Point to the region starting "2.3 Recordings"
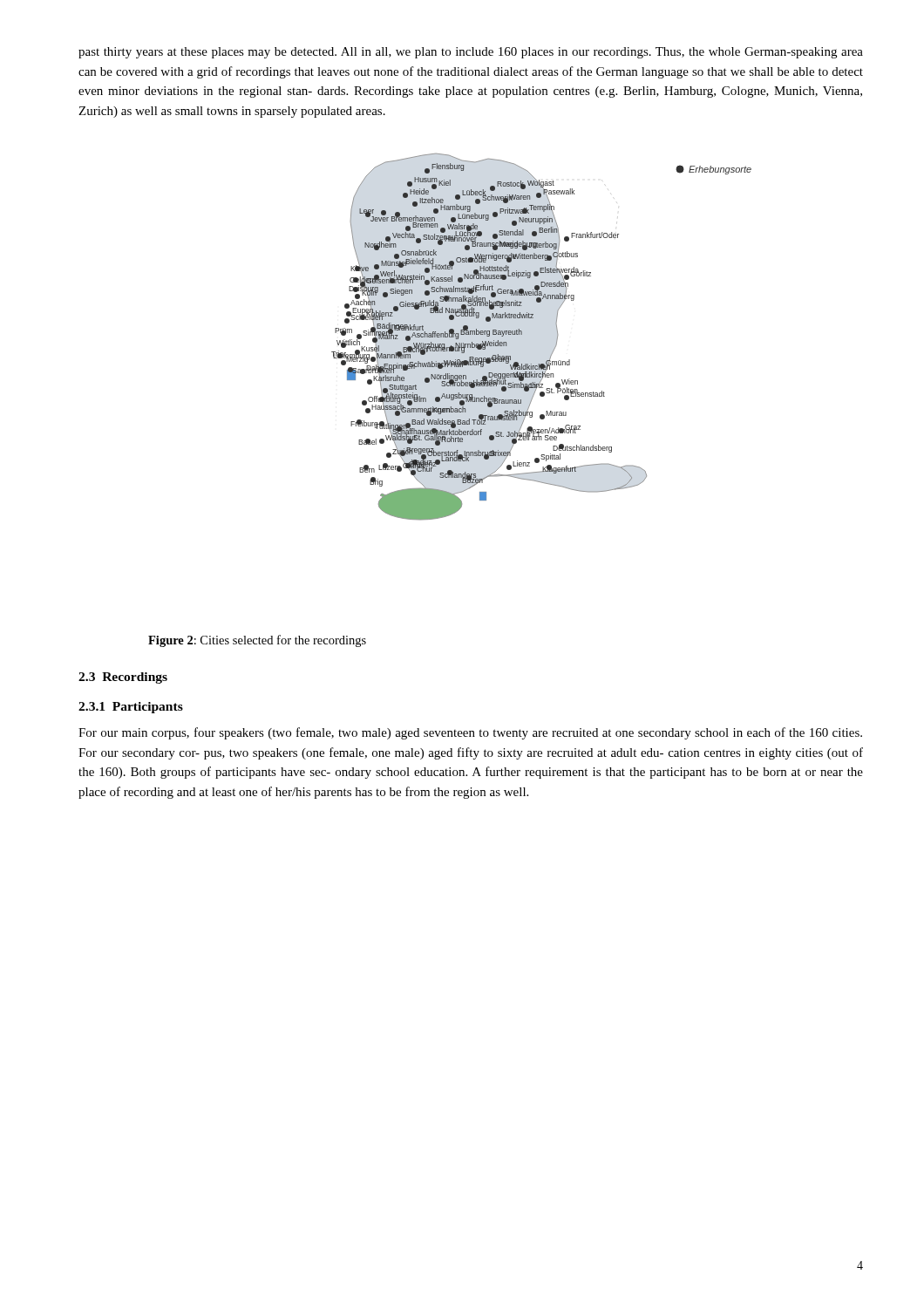924x1308 pixels. click(123, 676)
